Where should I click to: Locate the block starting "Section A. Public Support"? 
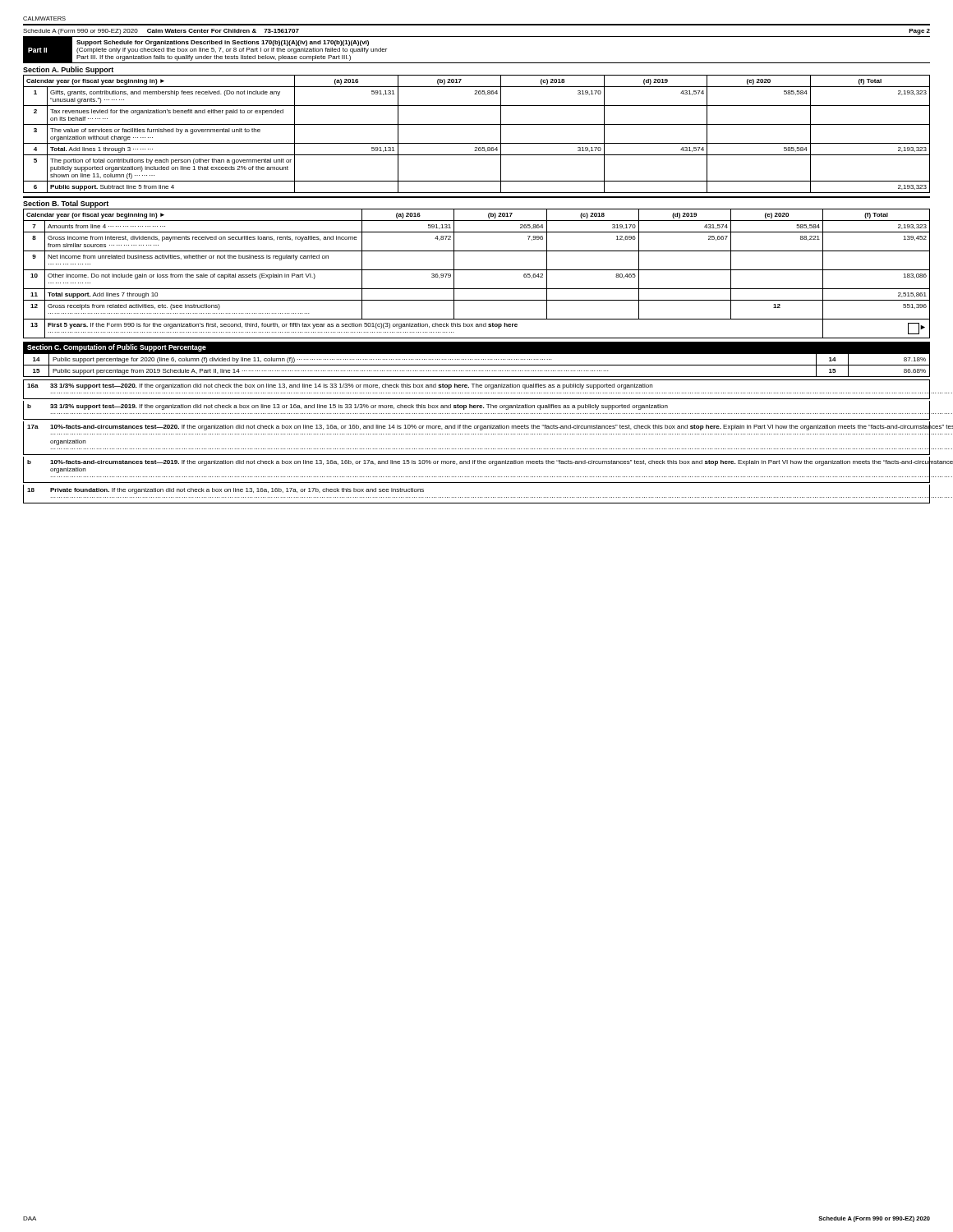[x=68, y=70]
